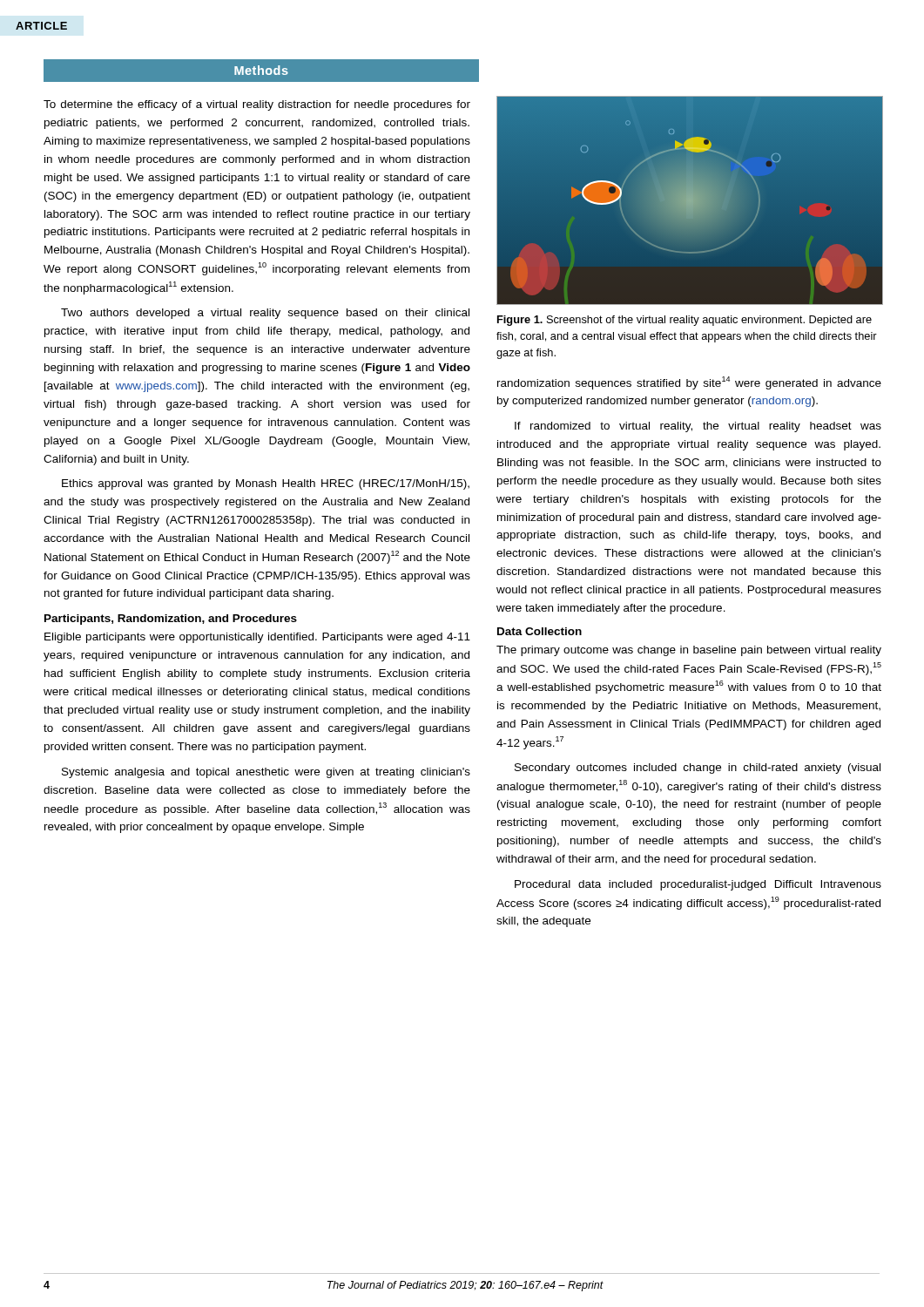Click on the passage starting "Systemic analgesia and topical anesthetic were"
This screenshot has height=1307, width=924.
pos(257,800)
